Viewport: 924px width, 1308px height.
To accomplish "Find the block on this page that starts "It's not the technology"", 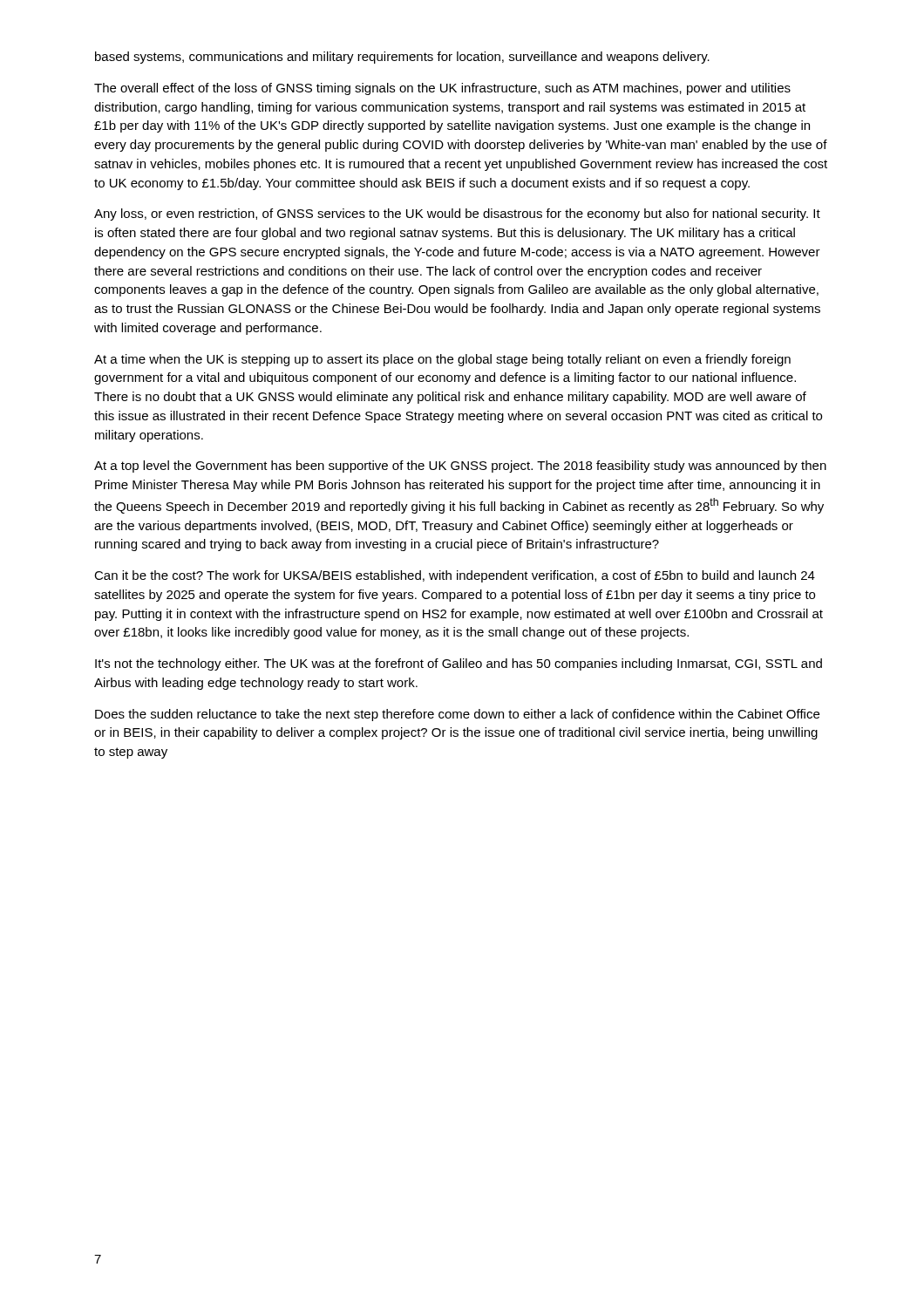I will pos(462,673).
